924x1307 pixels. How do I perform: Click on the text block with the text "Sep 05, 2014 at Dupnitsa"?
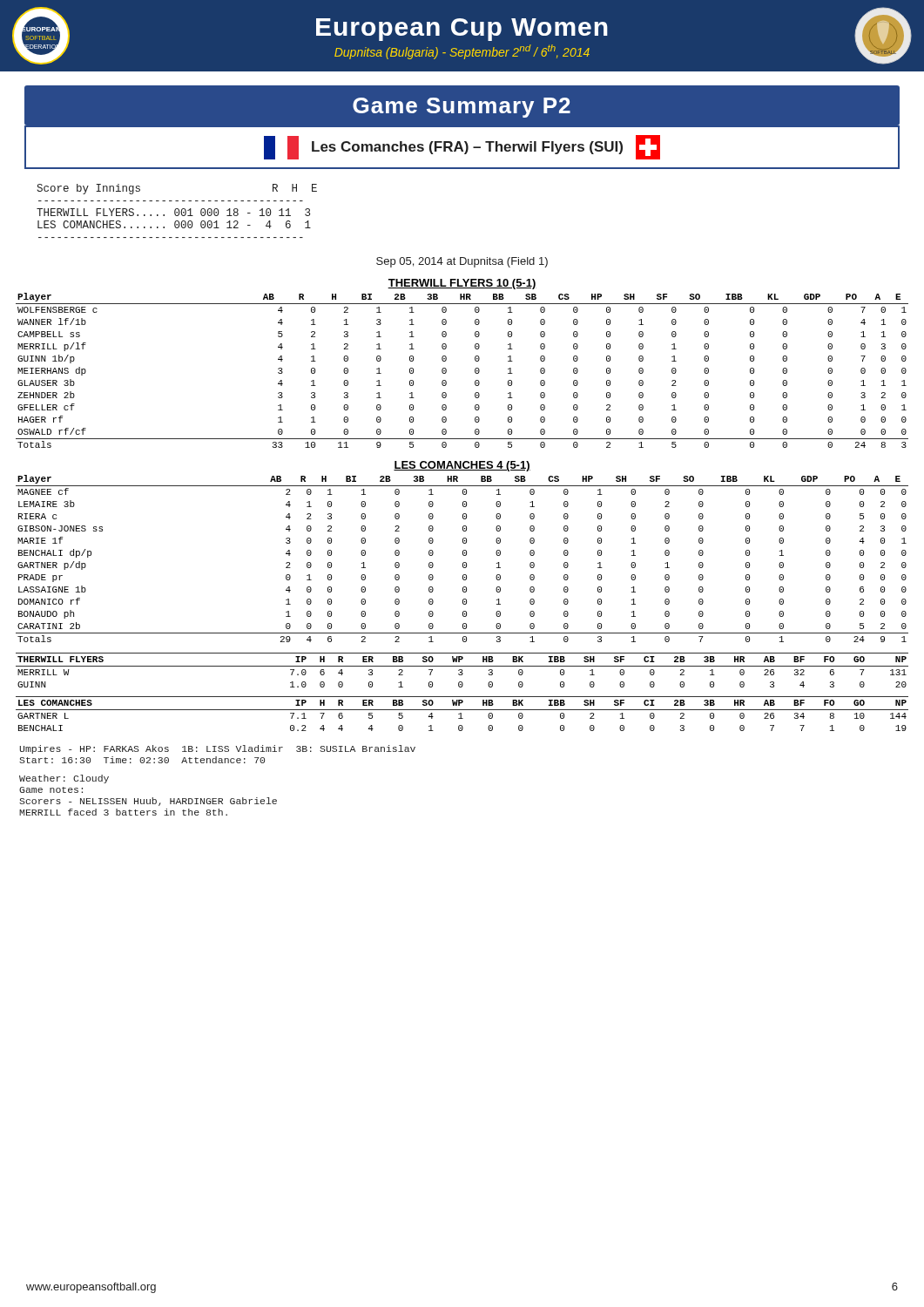tap(462, 261)
